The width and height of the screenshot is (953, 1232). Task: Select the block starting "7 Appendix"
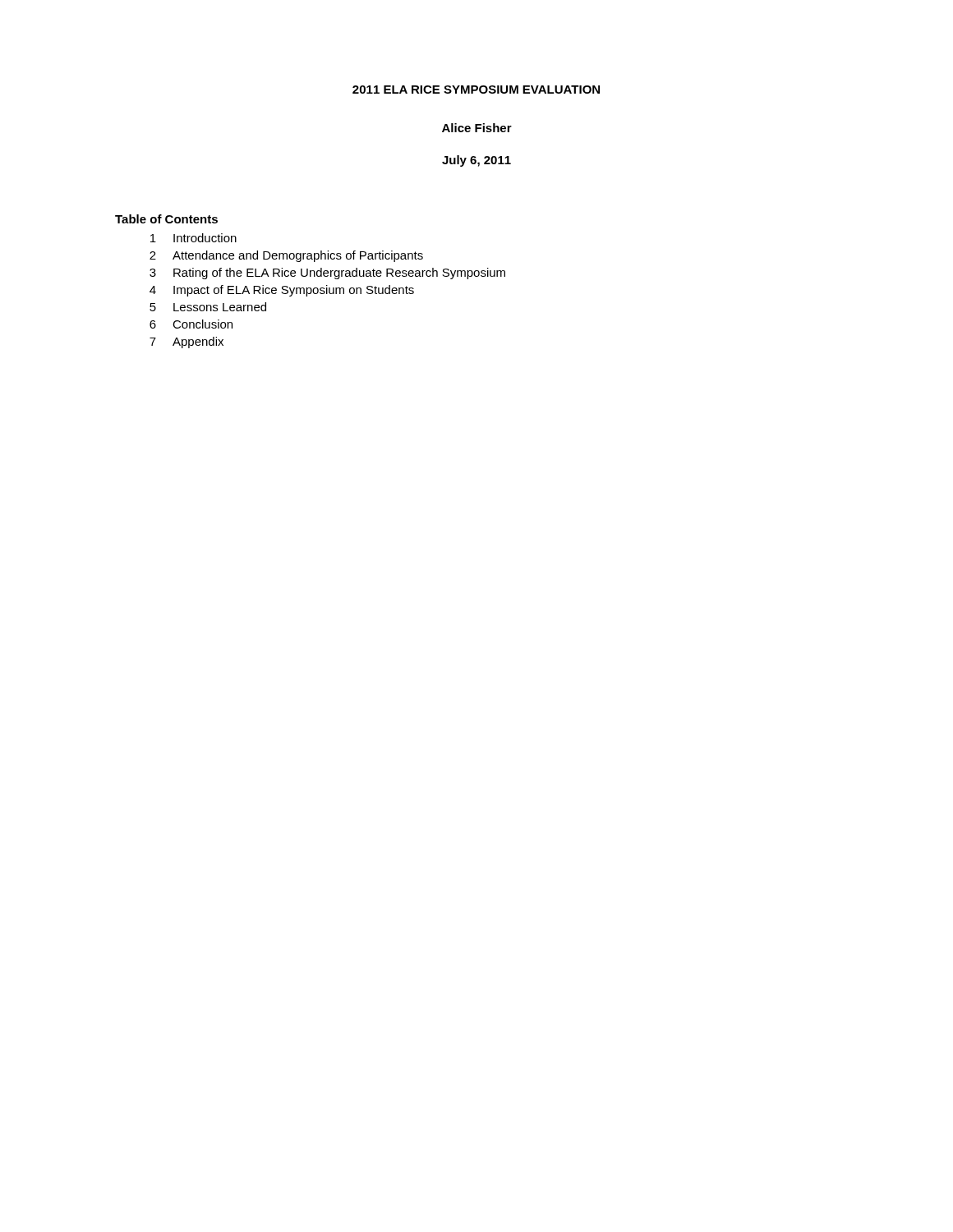pyautogui.click(x=186, y=342)
